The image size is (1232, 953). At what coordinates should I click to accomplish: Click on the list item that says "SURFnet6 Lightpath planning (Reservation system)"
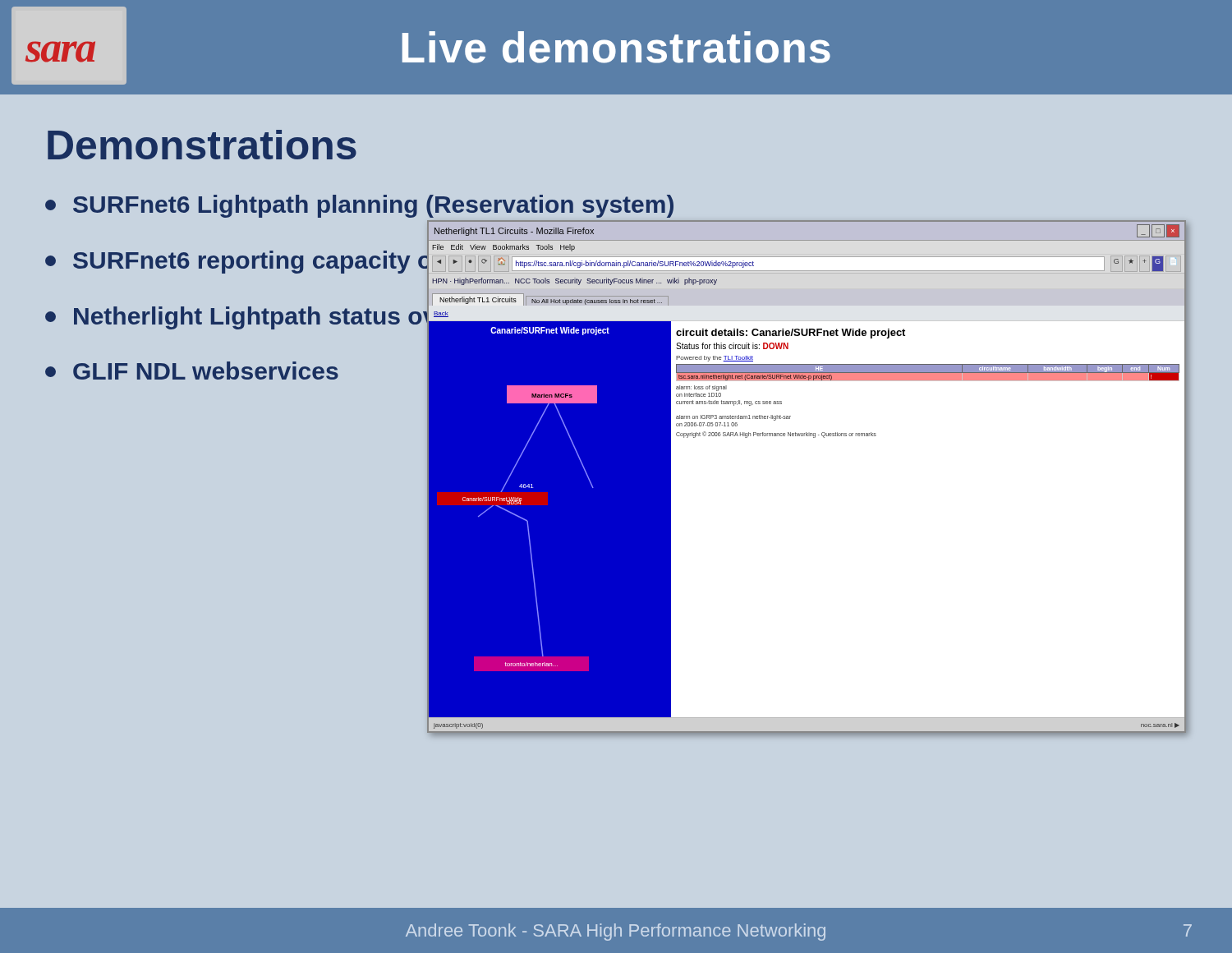point(360,205)
